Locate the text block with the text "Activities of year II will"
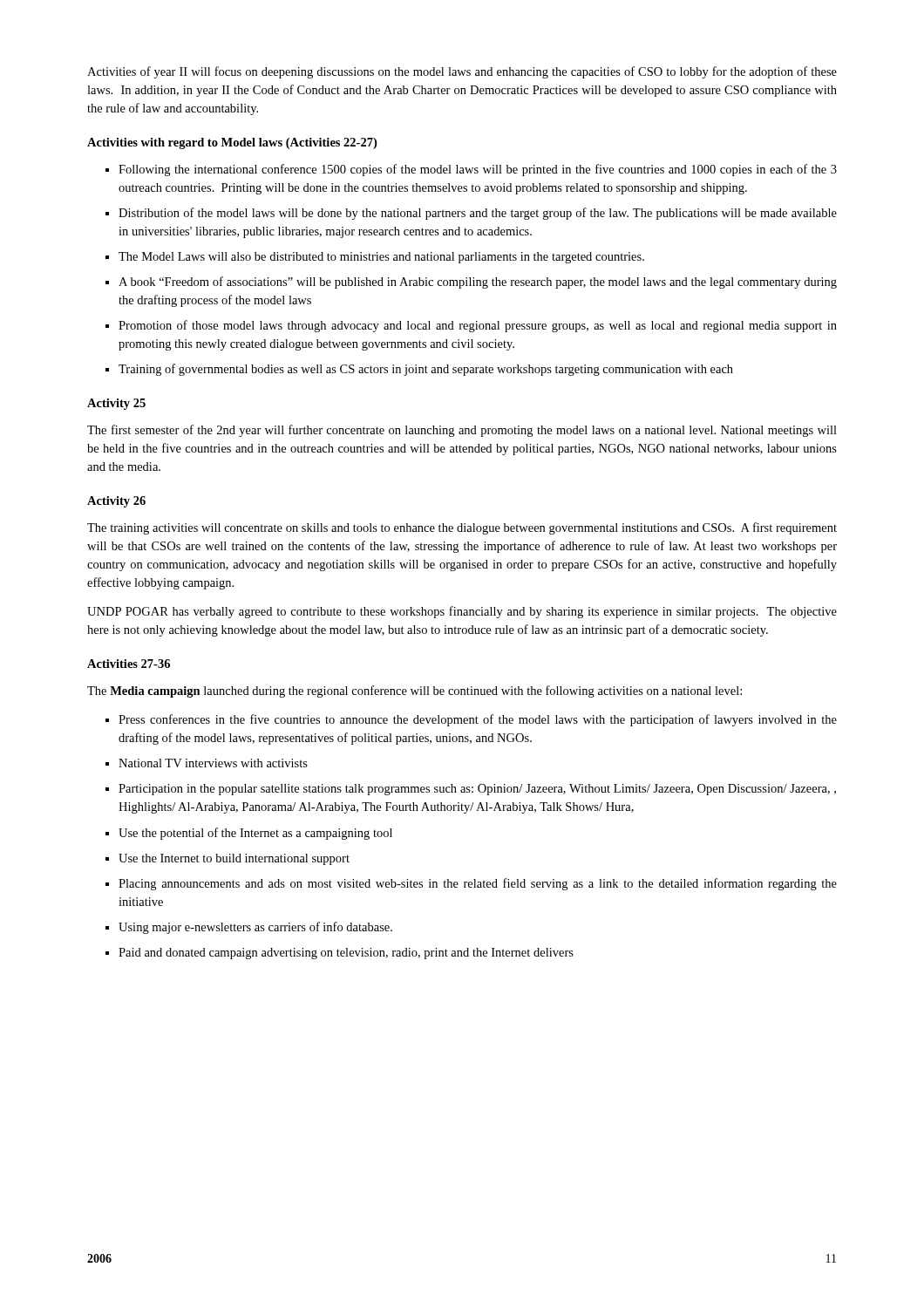The height and width of the screenshot is (1308, 924). pos(462,90)
